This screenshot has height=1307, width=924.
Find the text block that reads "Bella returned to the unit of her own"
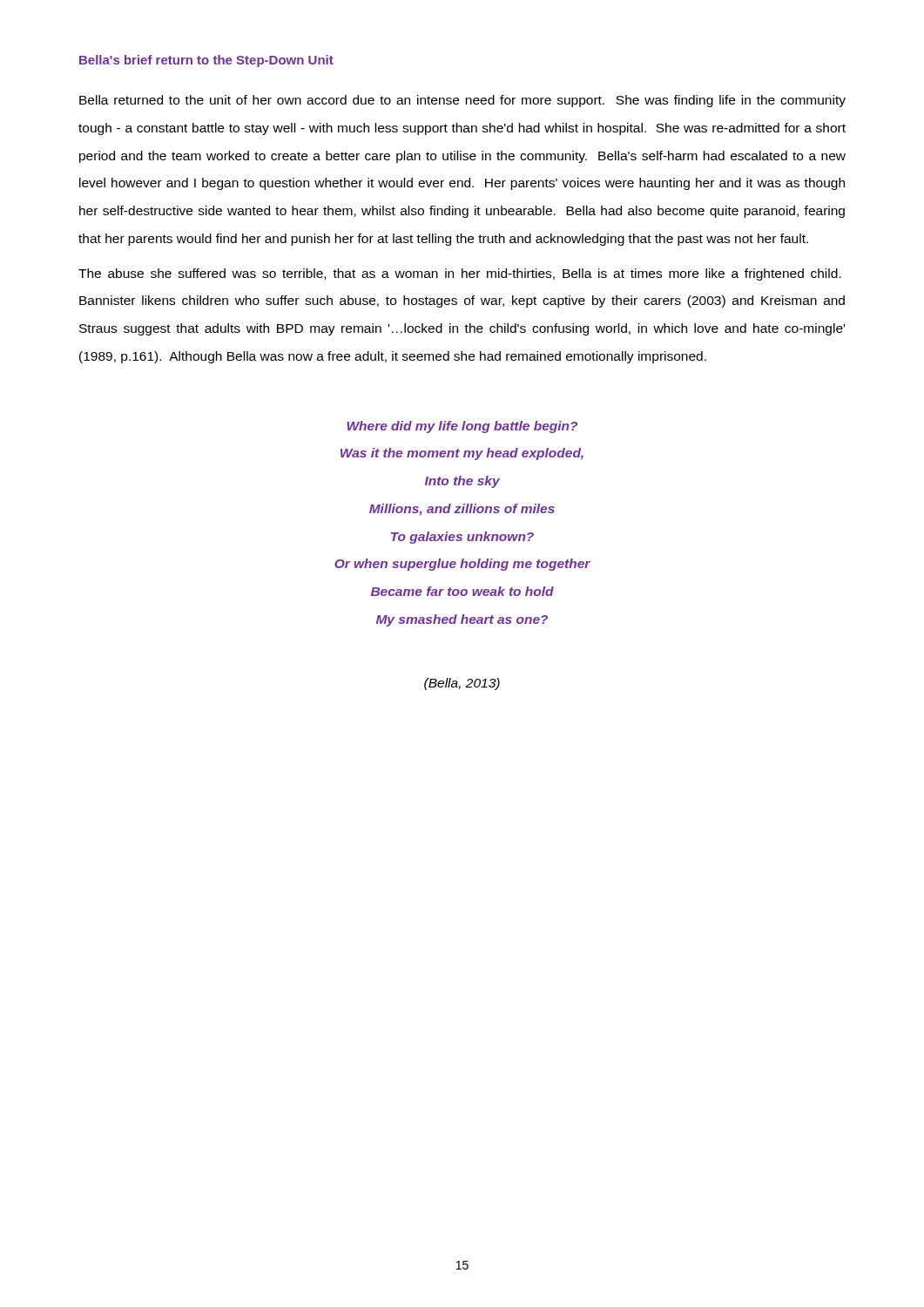tap(462, 169)
